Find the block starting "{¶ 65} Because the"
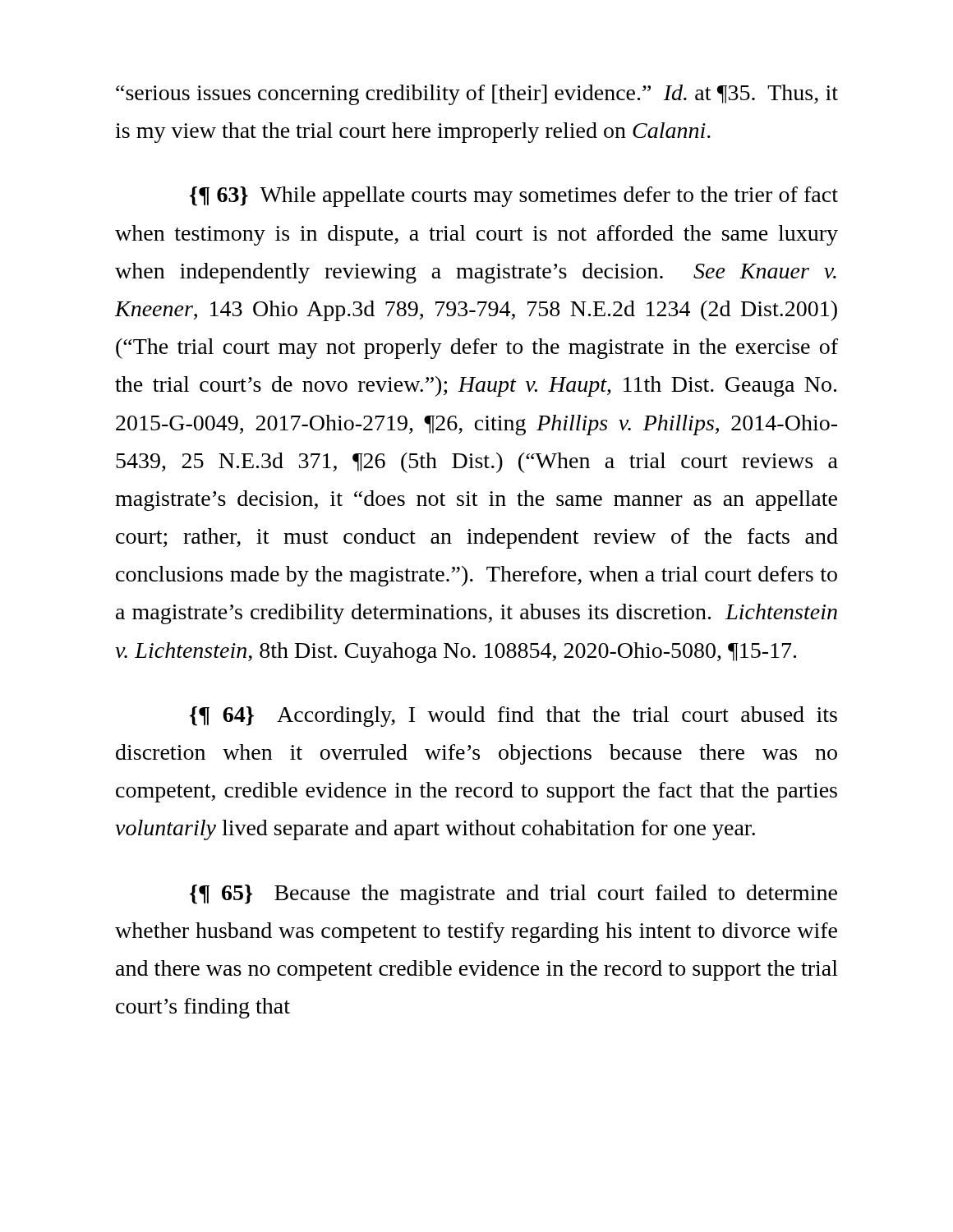 (x=476, y=949)
